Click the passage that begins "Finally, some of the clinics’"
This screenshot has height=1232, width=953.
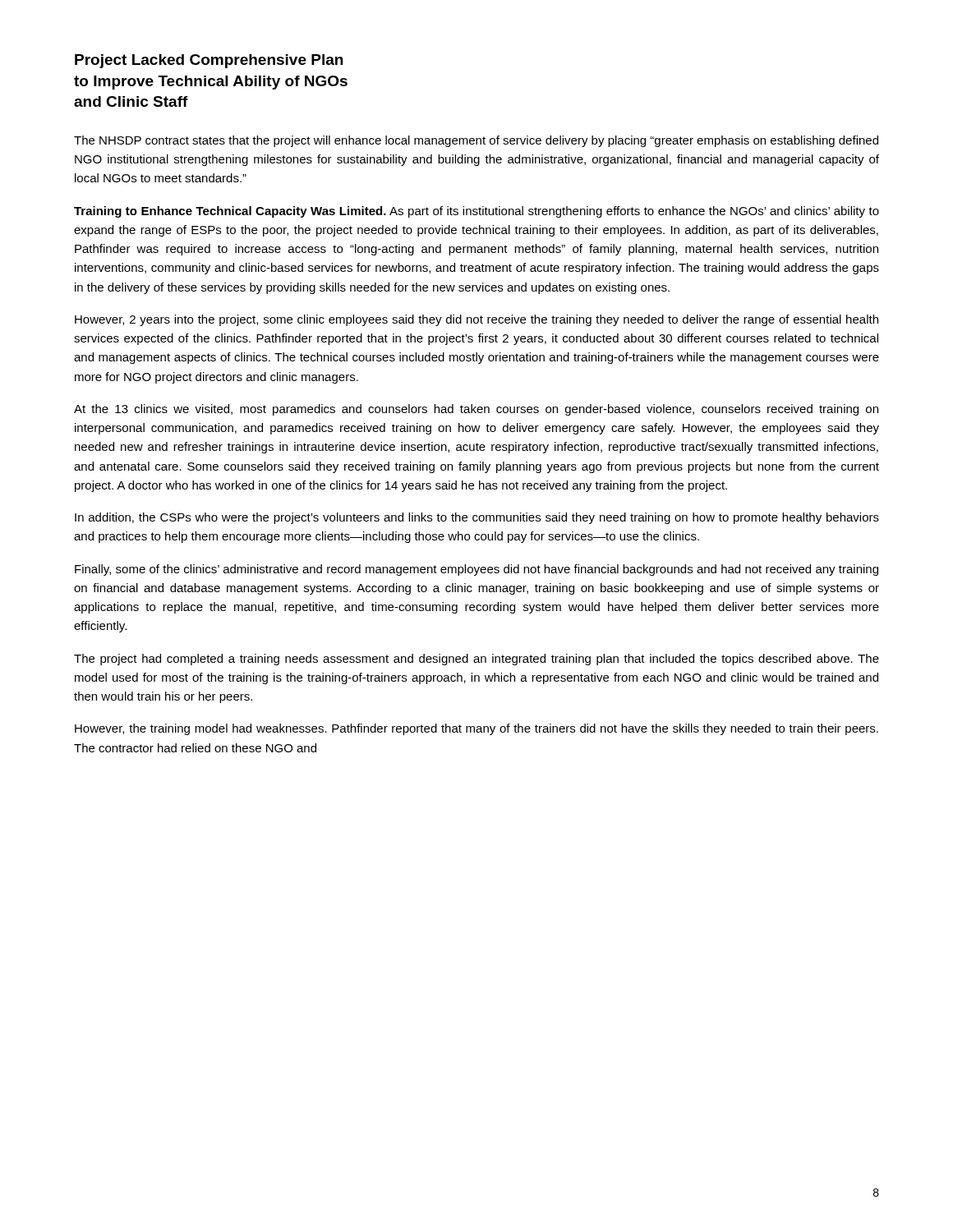tap(476, 597)
